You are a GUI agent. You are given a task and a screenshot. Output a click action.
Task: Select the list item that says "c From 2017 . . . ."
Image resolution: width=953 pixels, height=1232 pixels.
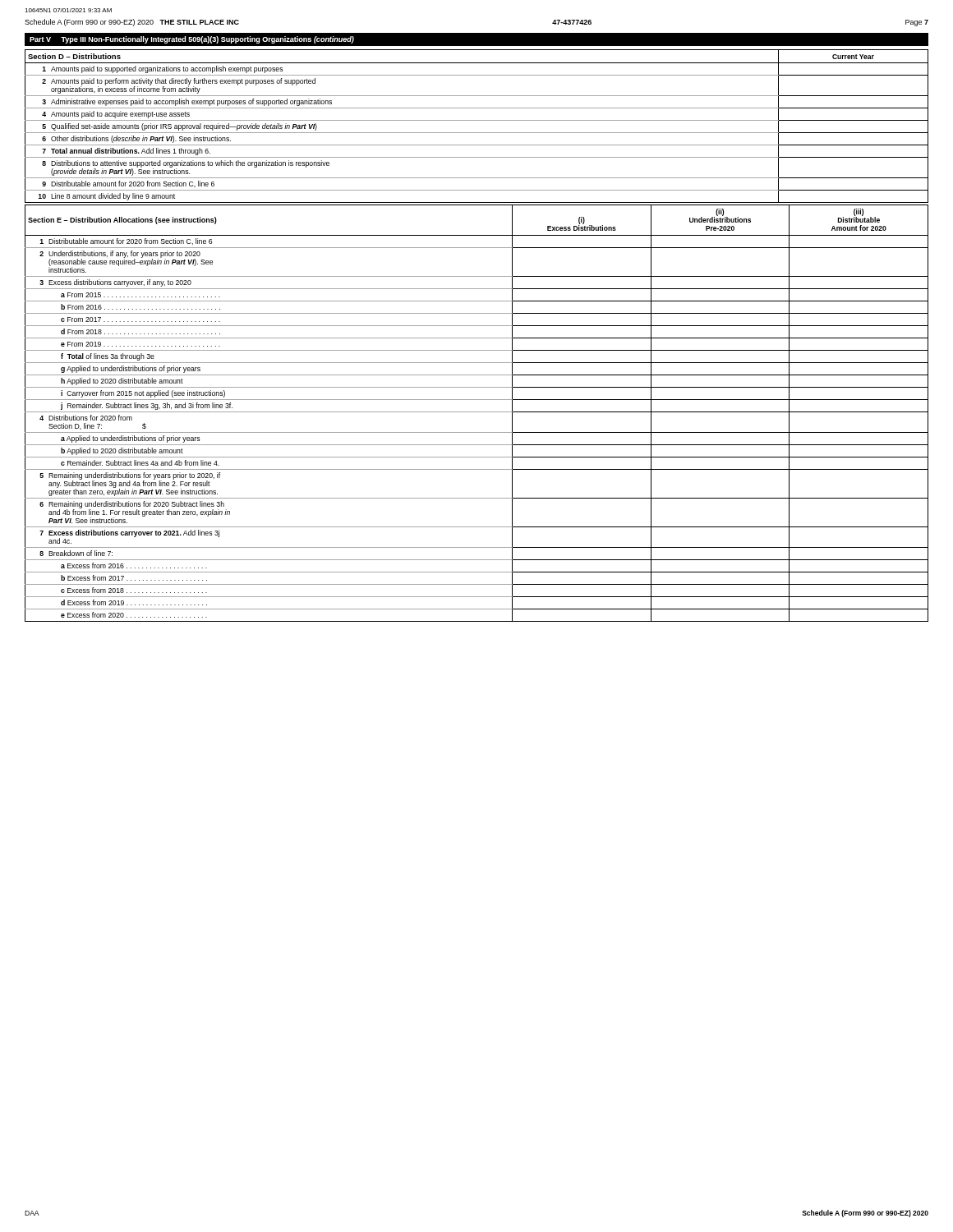[x=476, y=319]
